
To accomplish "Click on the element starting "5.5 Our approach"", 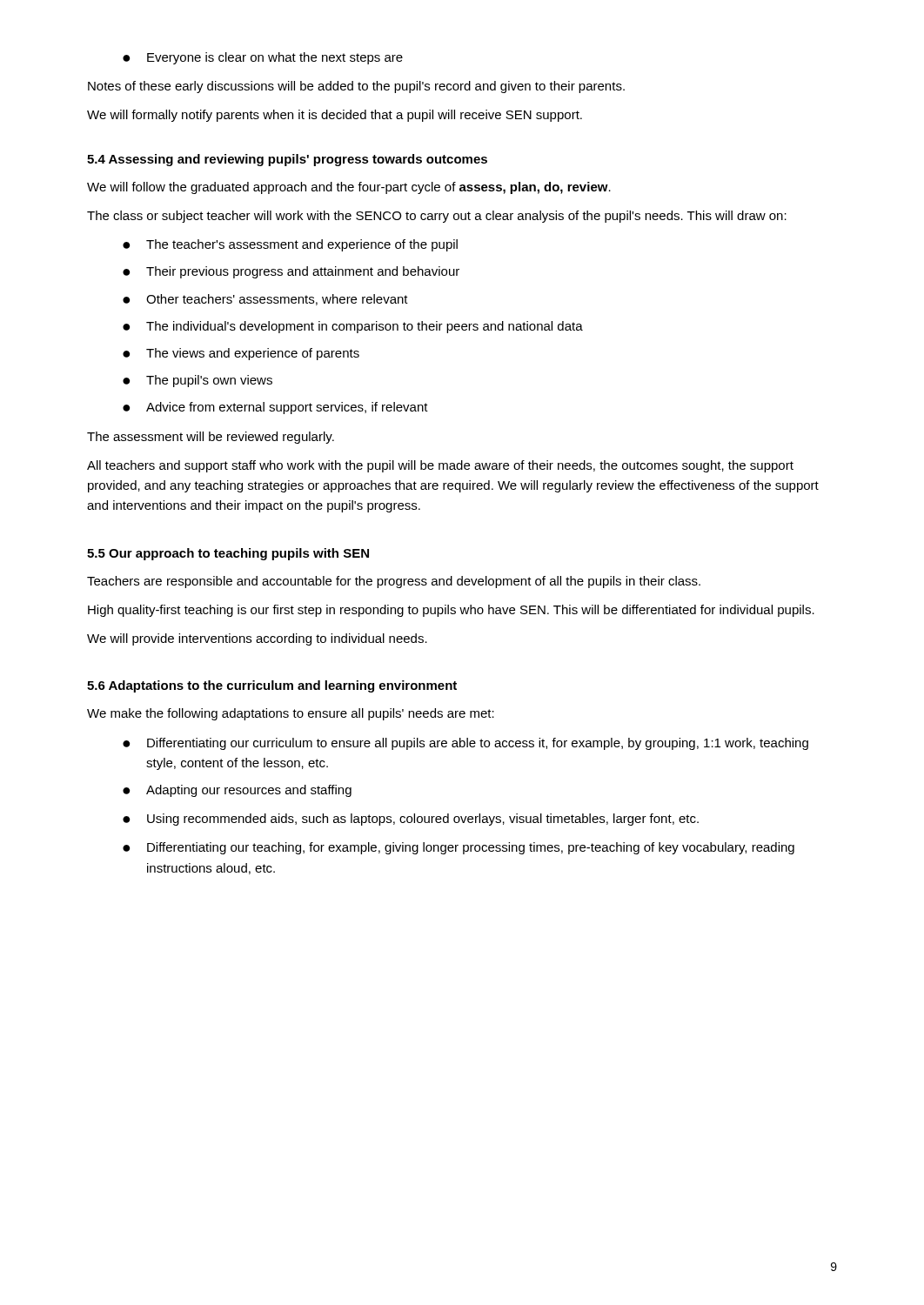I will (x=228, y=552).
